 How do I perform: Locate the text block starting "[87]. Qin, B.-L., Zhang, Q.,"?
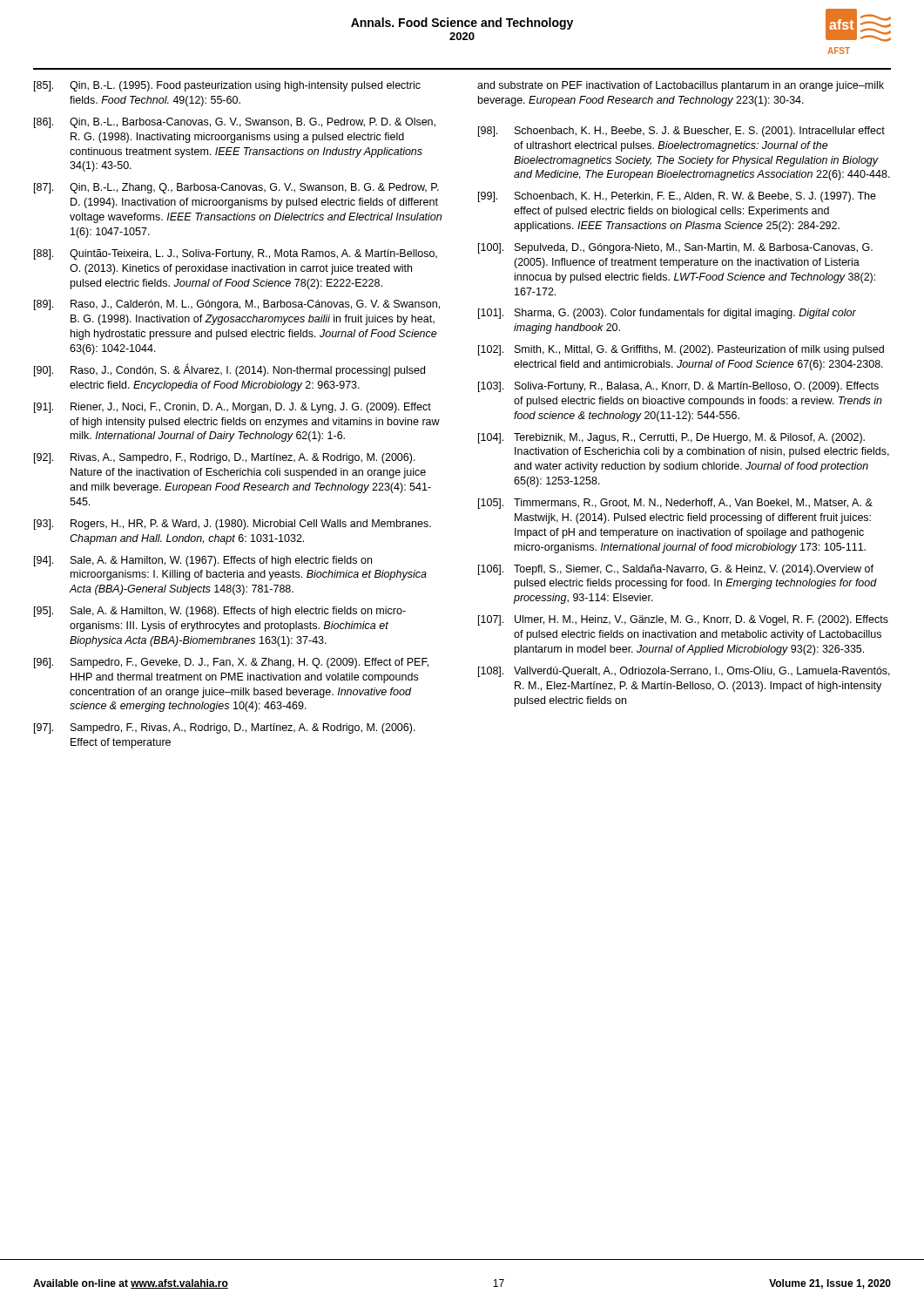238,210
